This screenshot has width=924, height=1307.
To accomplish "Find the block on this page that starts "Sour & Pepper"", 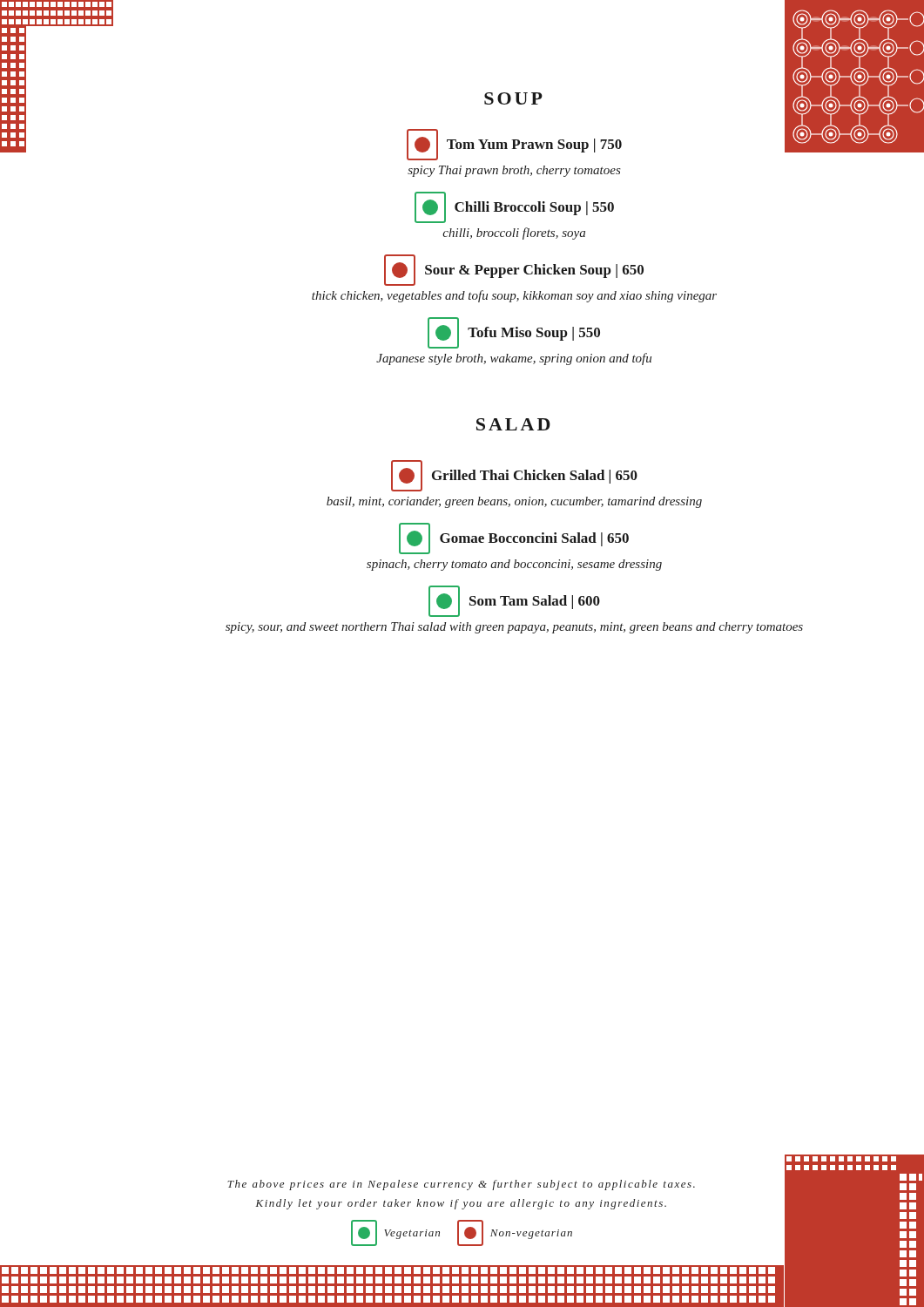I will (514, 279).
